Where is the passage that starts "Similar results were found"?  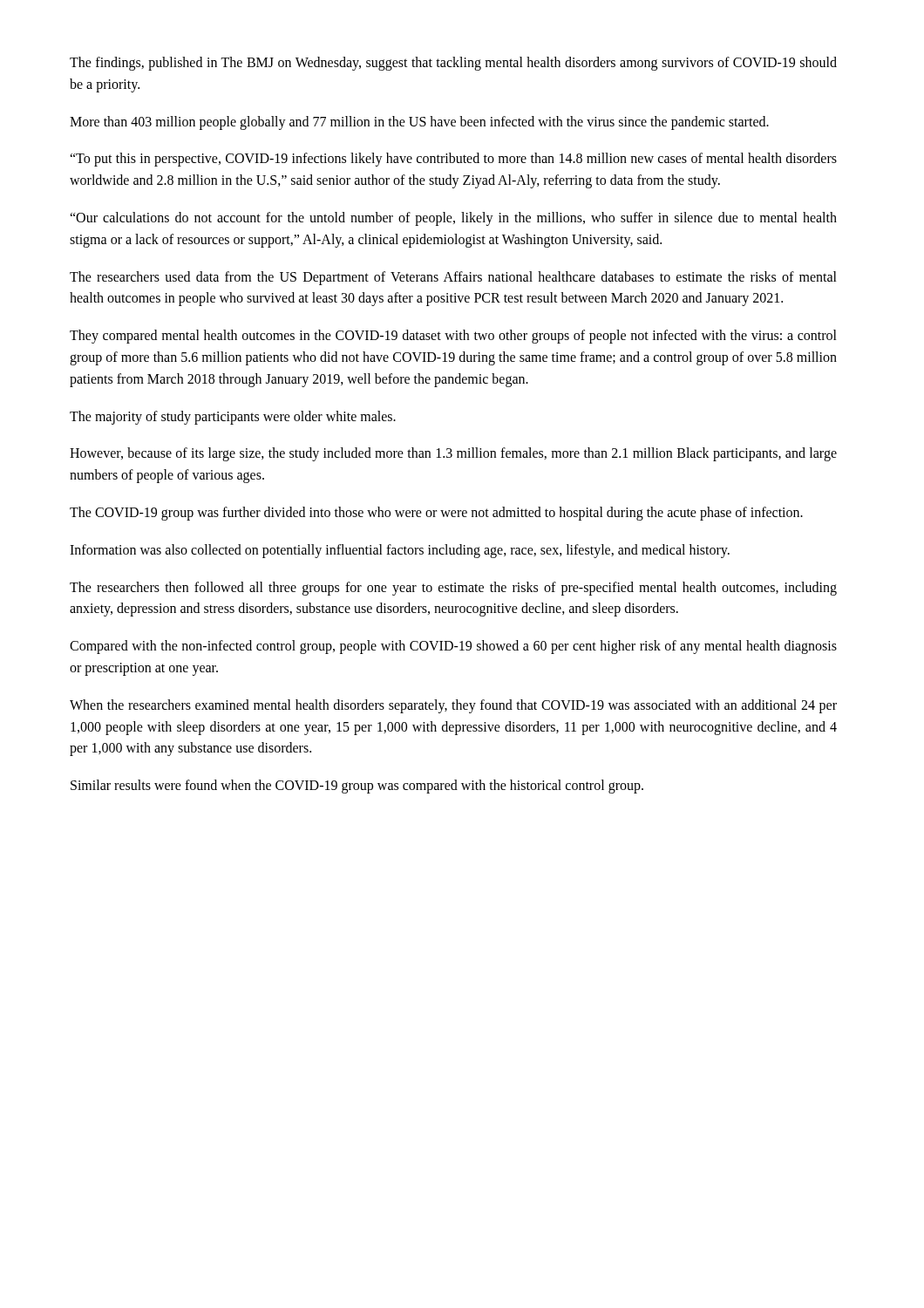tap(357, 785)
